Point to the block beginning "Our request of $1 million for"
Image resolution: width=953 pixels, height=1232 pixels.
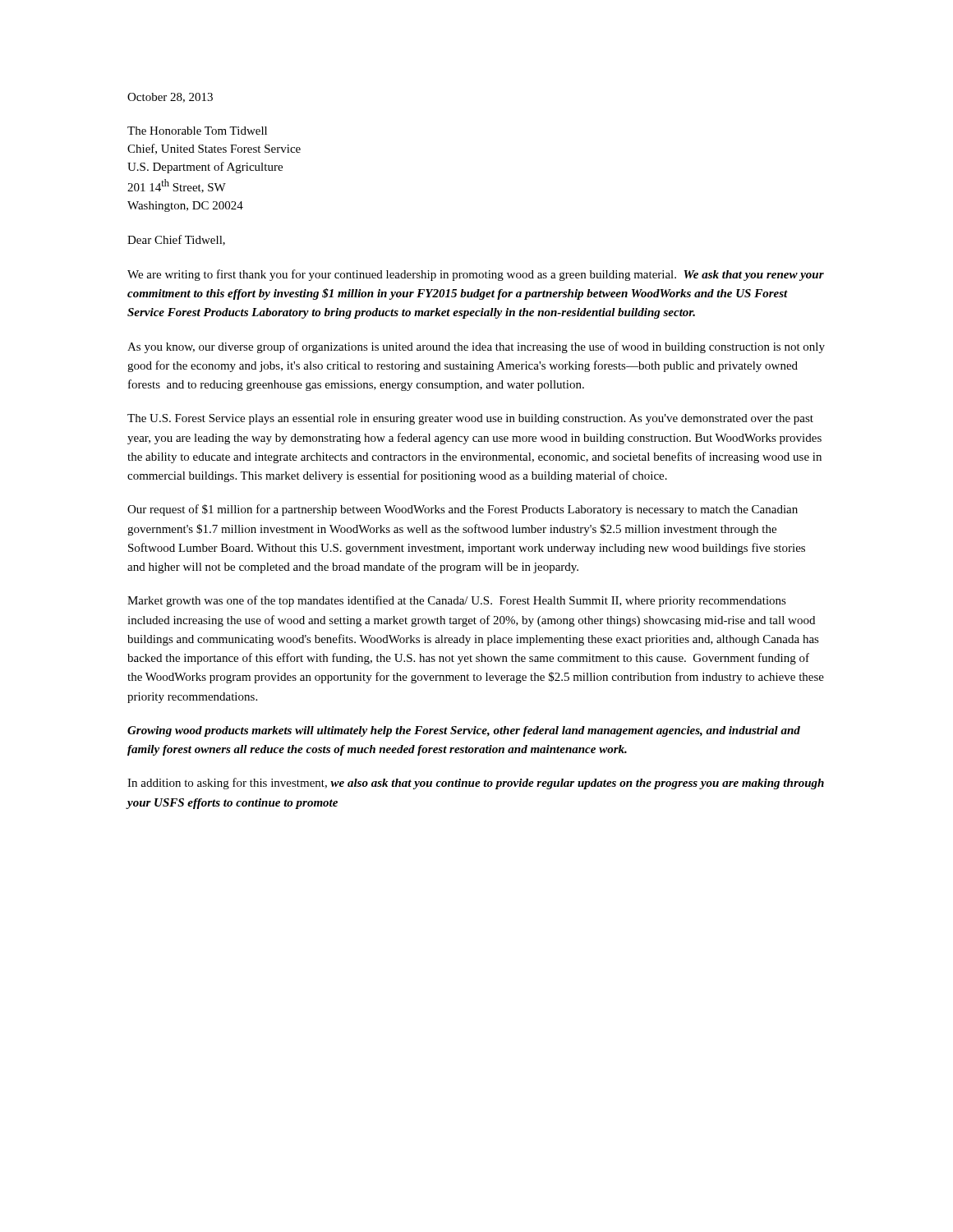click(x=466, y=538)
